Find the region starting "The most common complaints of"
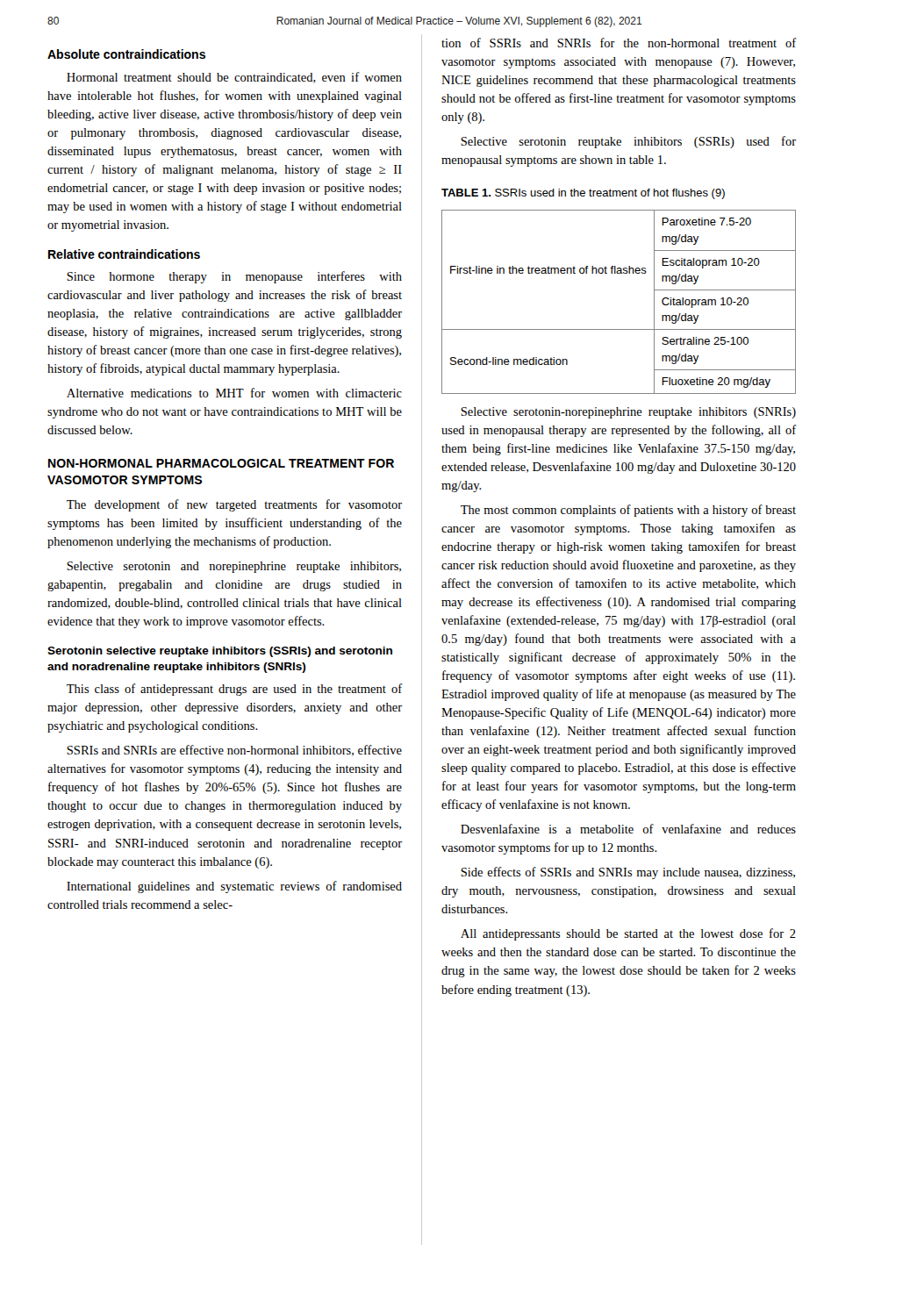 619,657
